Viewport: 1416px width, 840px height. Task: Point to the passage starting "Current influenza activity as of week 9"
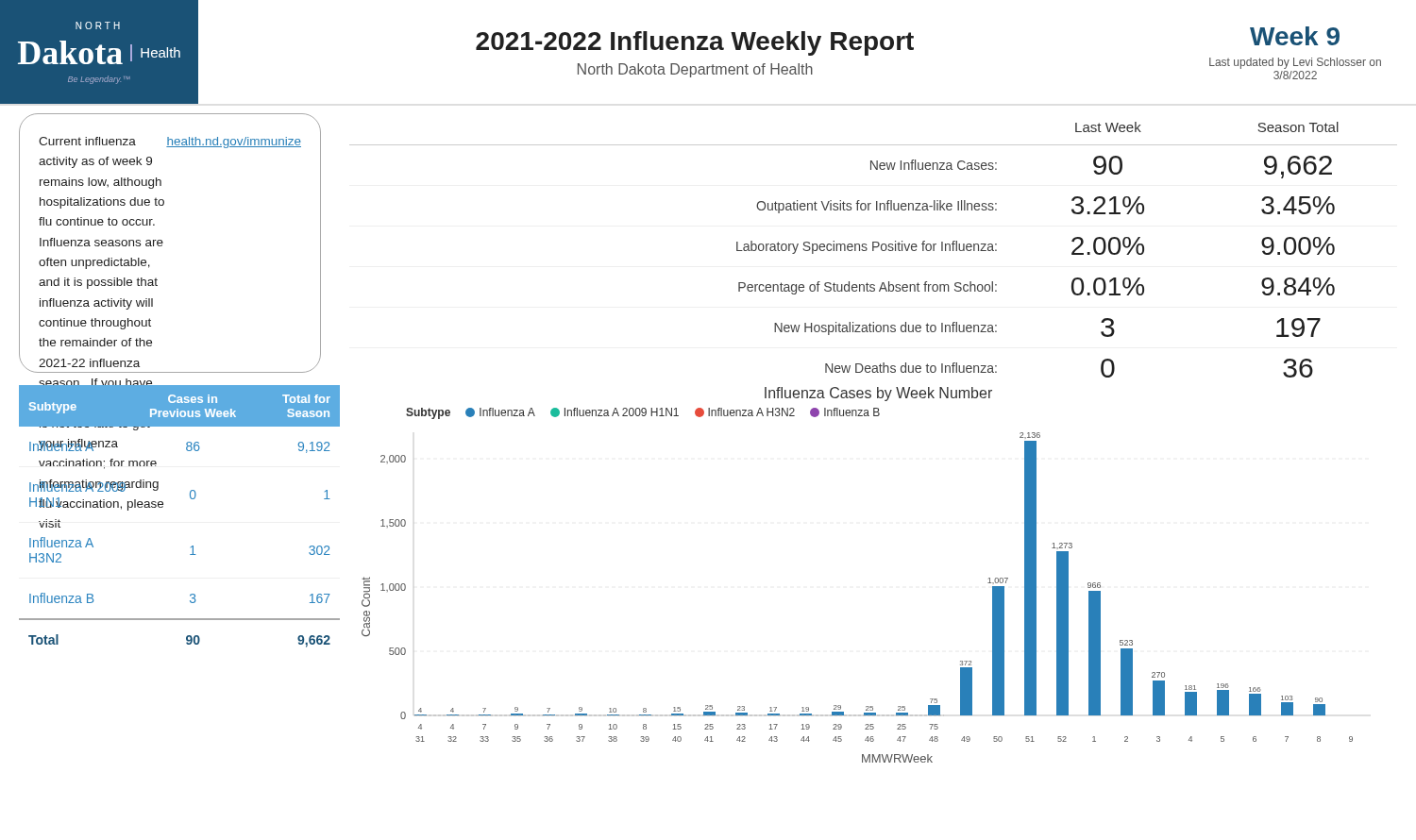(x=170, y=252)
